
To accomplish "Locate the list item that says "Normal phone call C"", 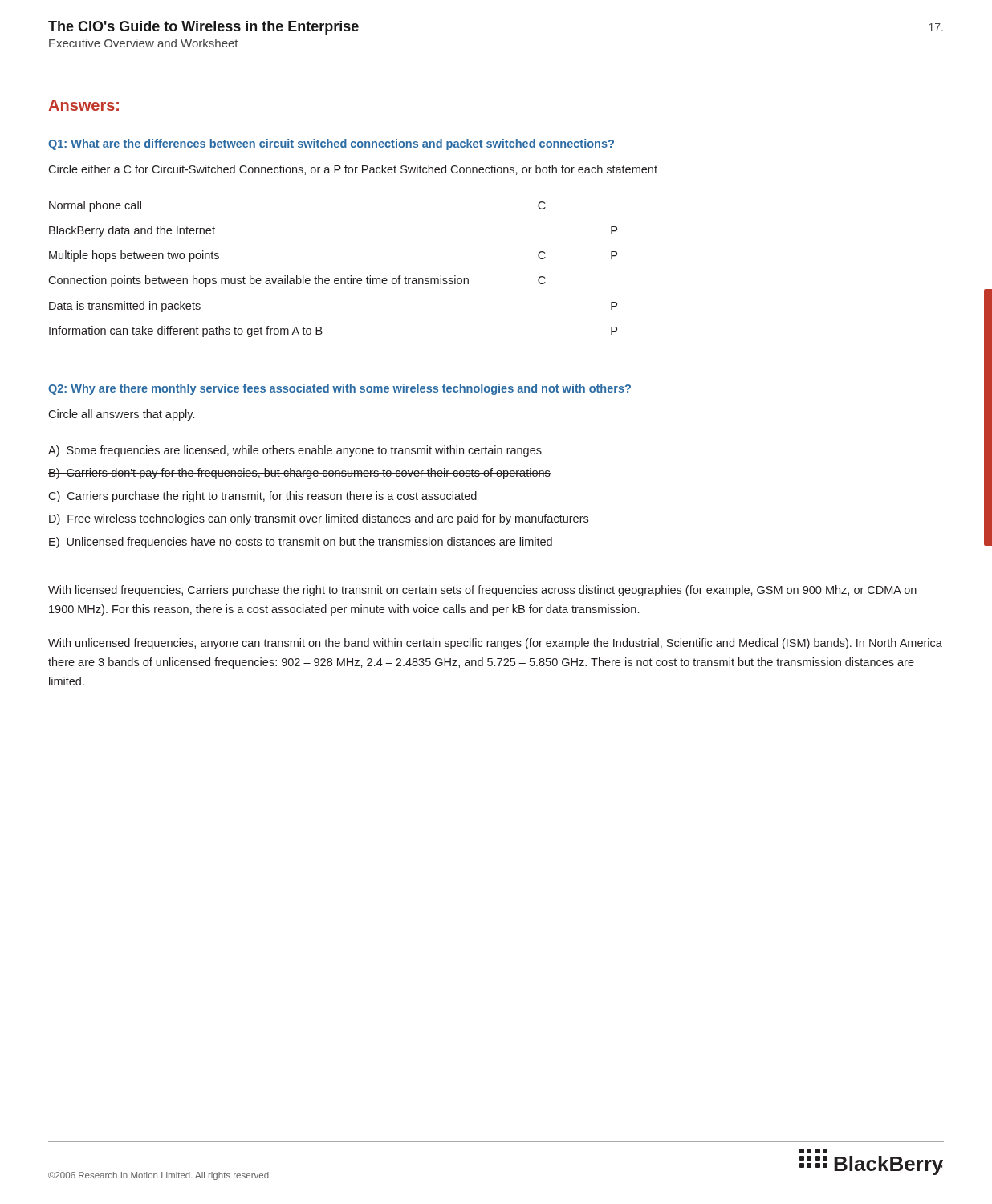I will [90, 206].
